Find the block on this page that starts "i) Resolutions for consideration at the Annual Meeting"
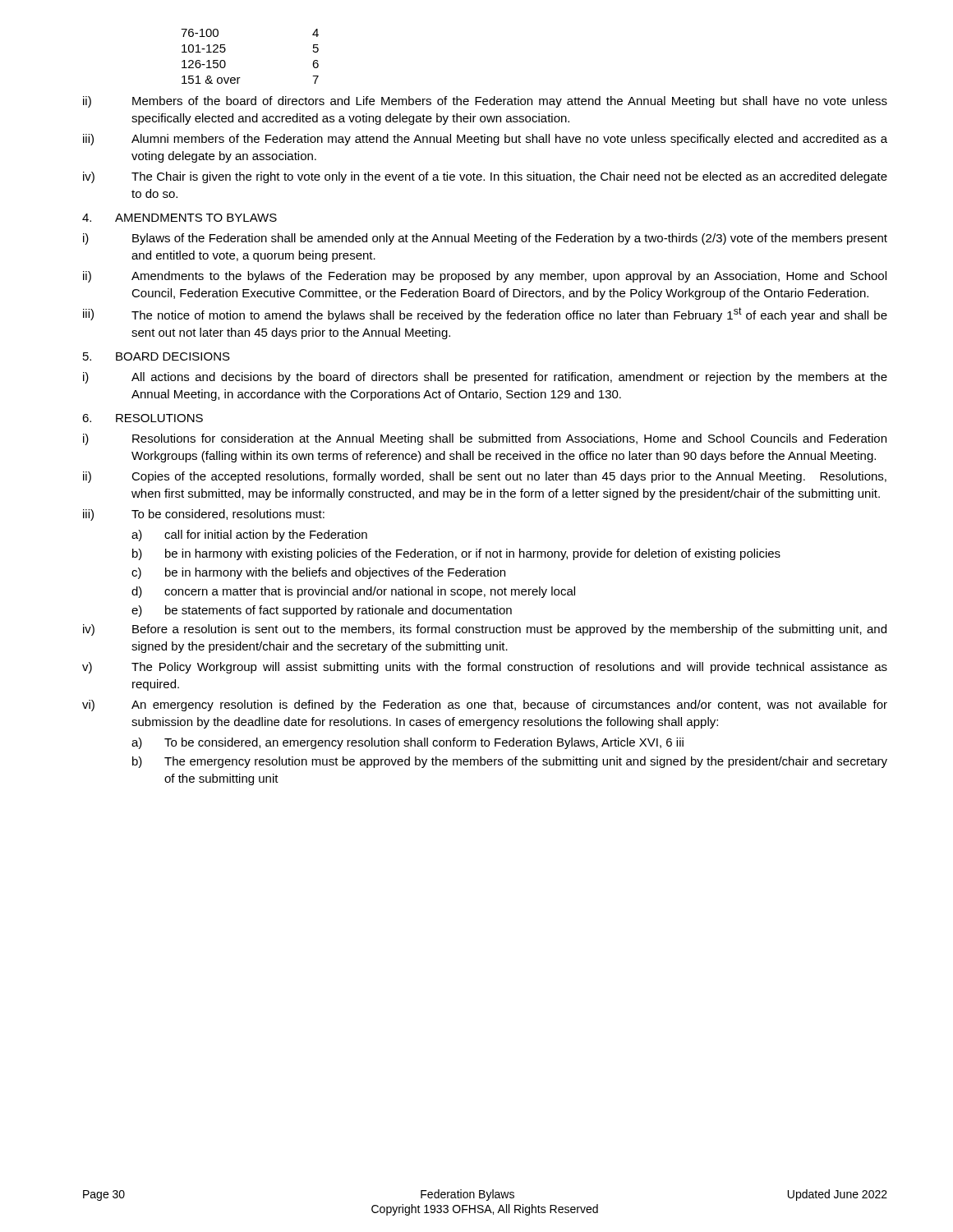Image resolution: width=953 pixels, height=1232 pixels. tap(485, 447)
